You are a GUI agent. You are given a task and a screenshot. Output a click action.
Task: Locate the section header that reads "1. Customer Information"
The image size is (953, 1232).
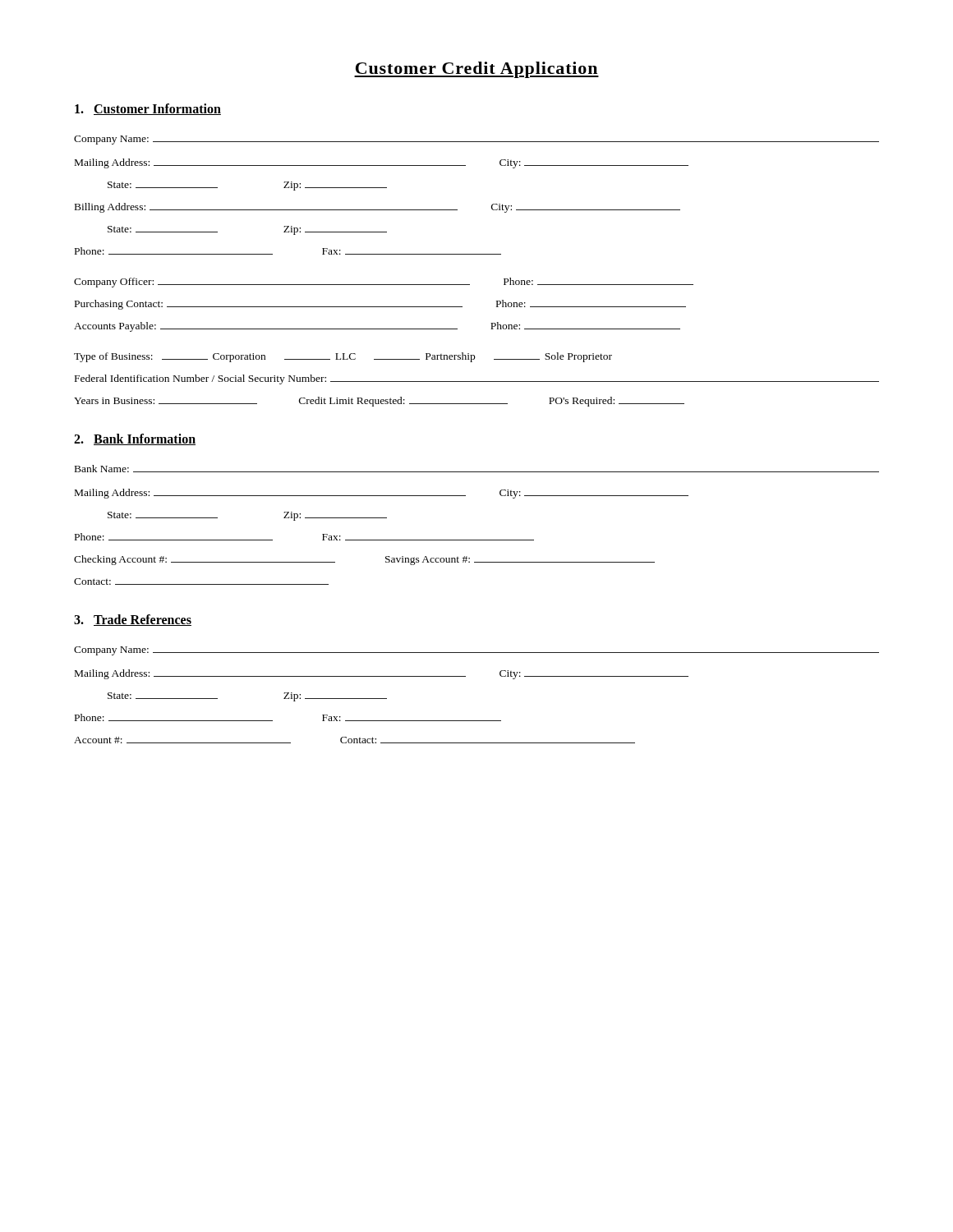pyautogui.click(x=147, y=109)
